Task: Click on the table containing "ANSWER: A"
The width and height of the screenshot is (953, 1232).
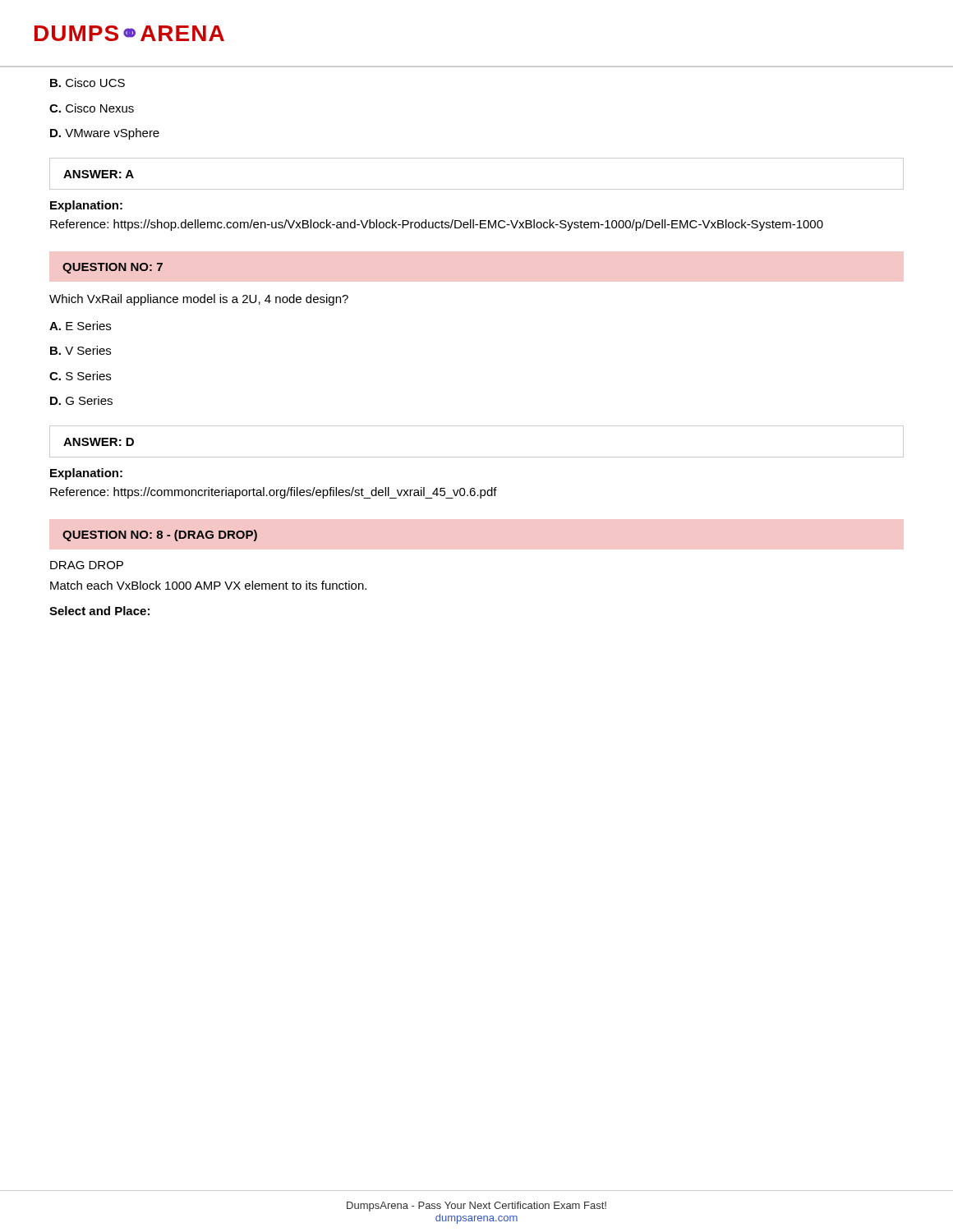Action: [x=476, y=173]
